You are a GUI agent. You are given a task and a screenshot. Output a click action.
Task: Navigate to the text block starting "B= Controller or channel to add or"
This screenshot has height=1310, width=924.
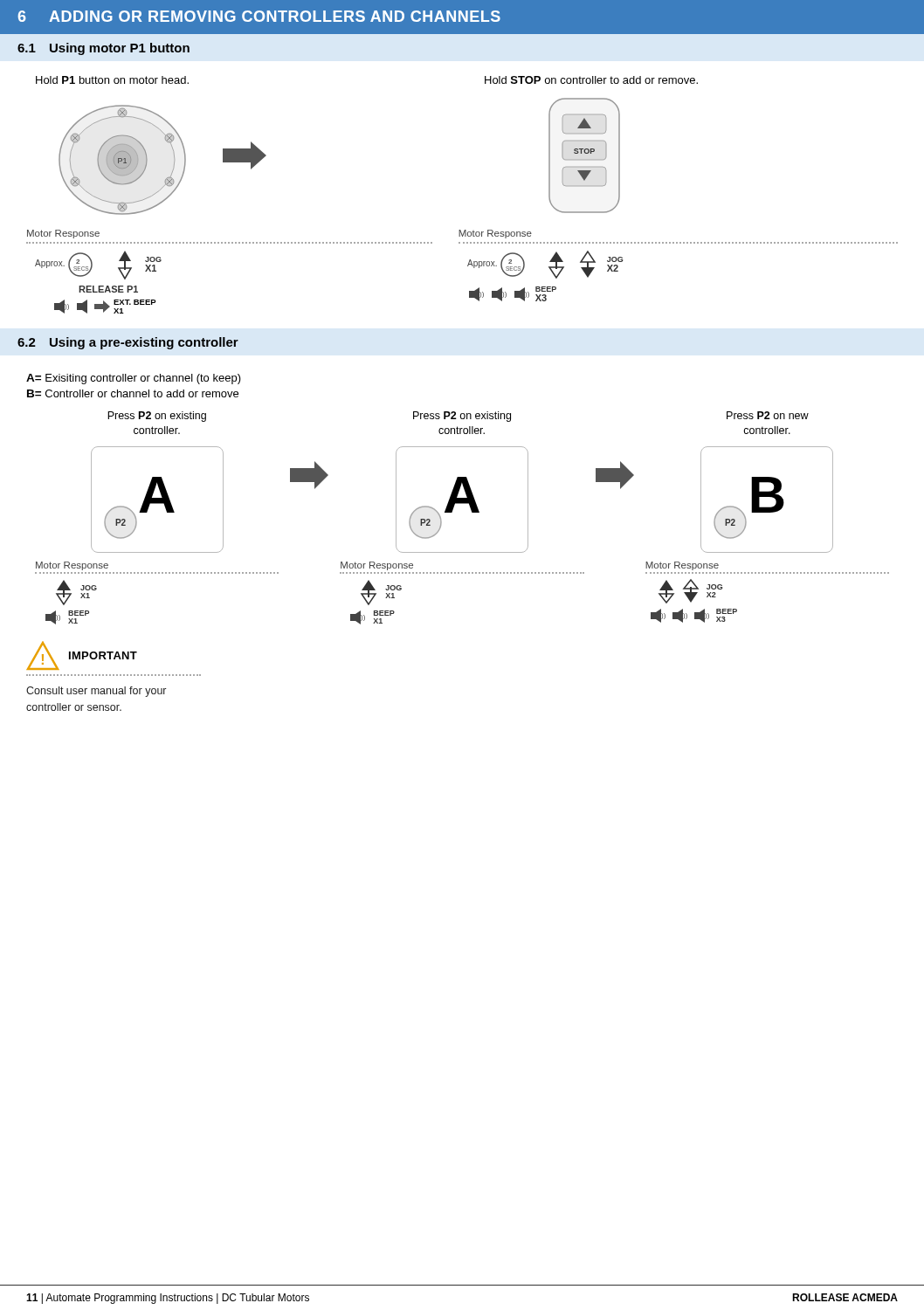point(133,393)
